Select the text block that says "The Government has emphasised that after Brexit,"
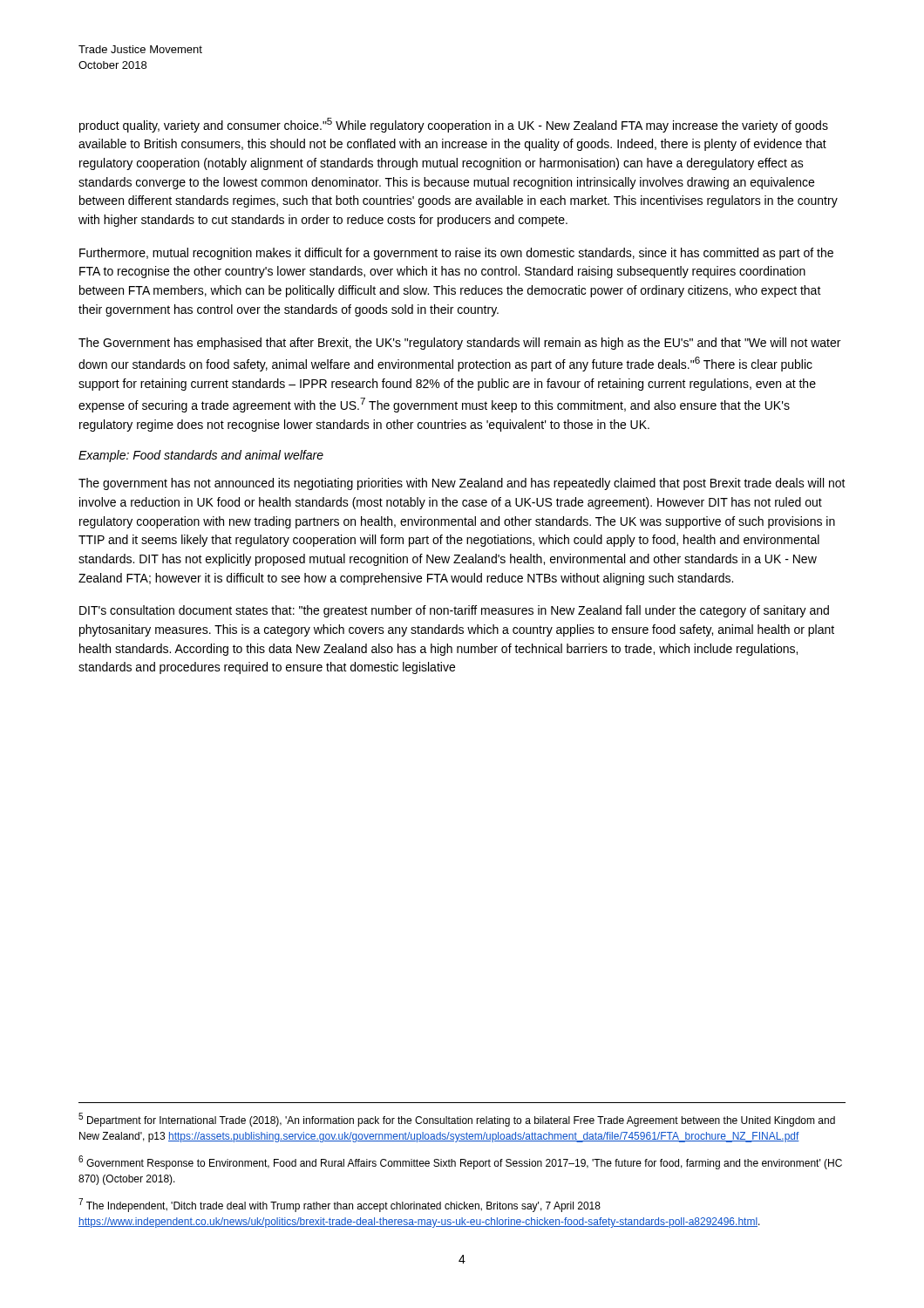This screenshot has height=1308, width=924. [460, 383]
